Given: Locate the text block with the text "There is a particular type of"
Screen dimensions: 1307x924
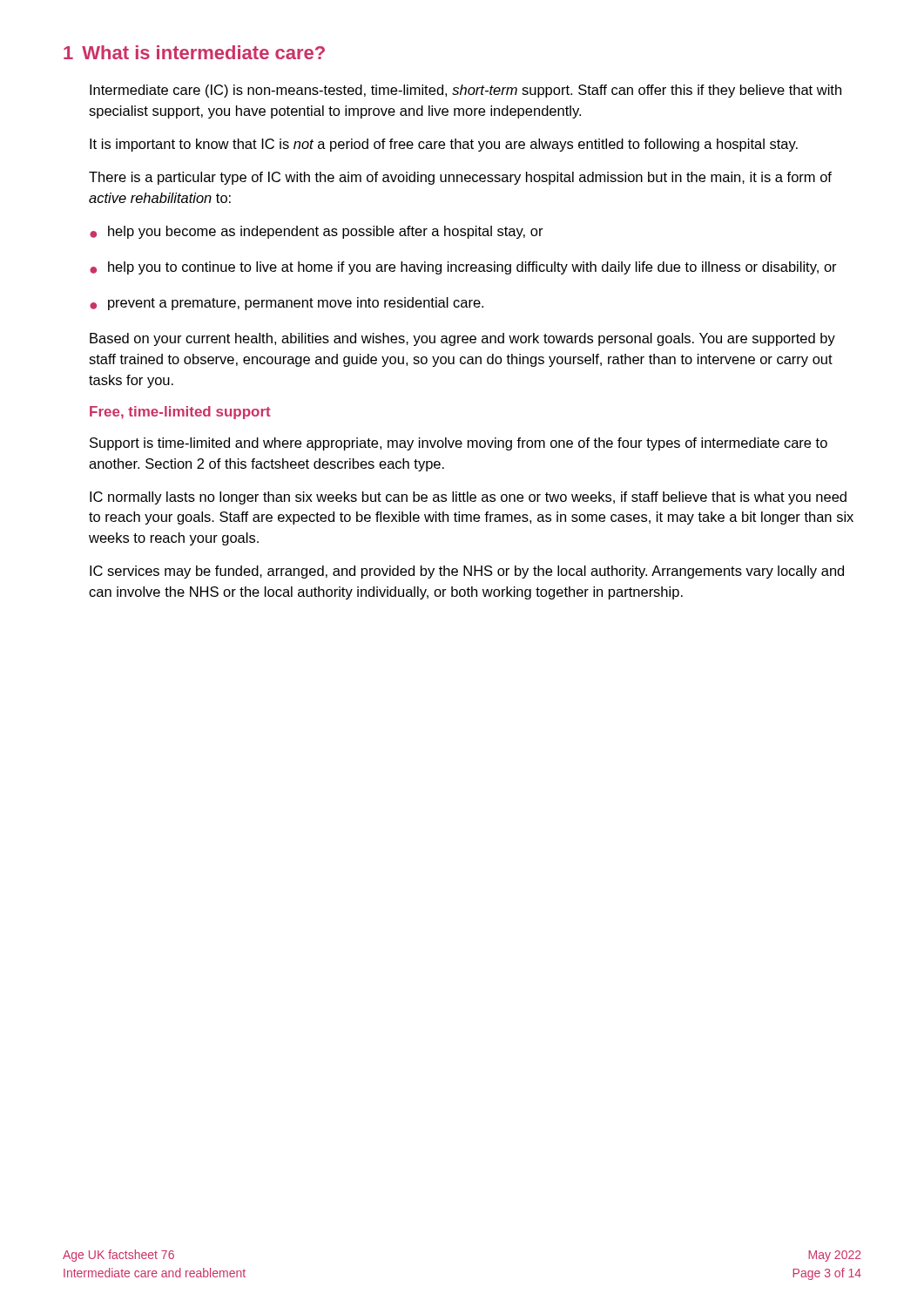Looking at the screenshot, I should (460, 187).
